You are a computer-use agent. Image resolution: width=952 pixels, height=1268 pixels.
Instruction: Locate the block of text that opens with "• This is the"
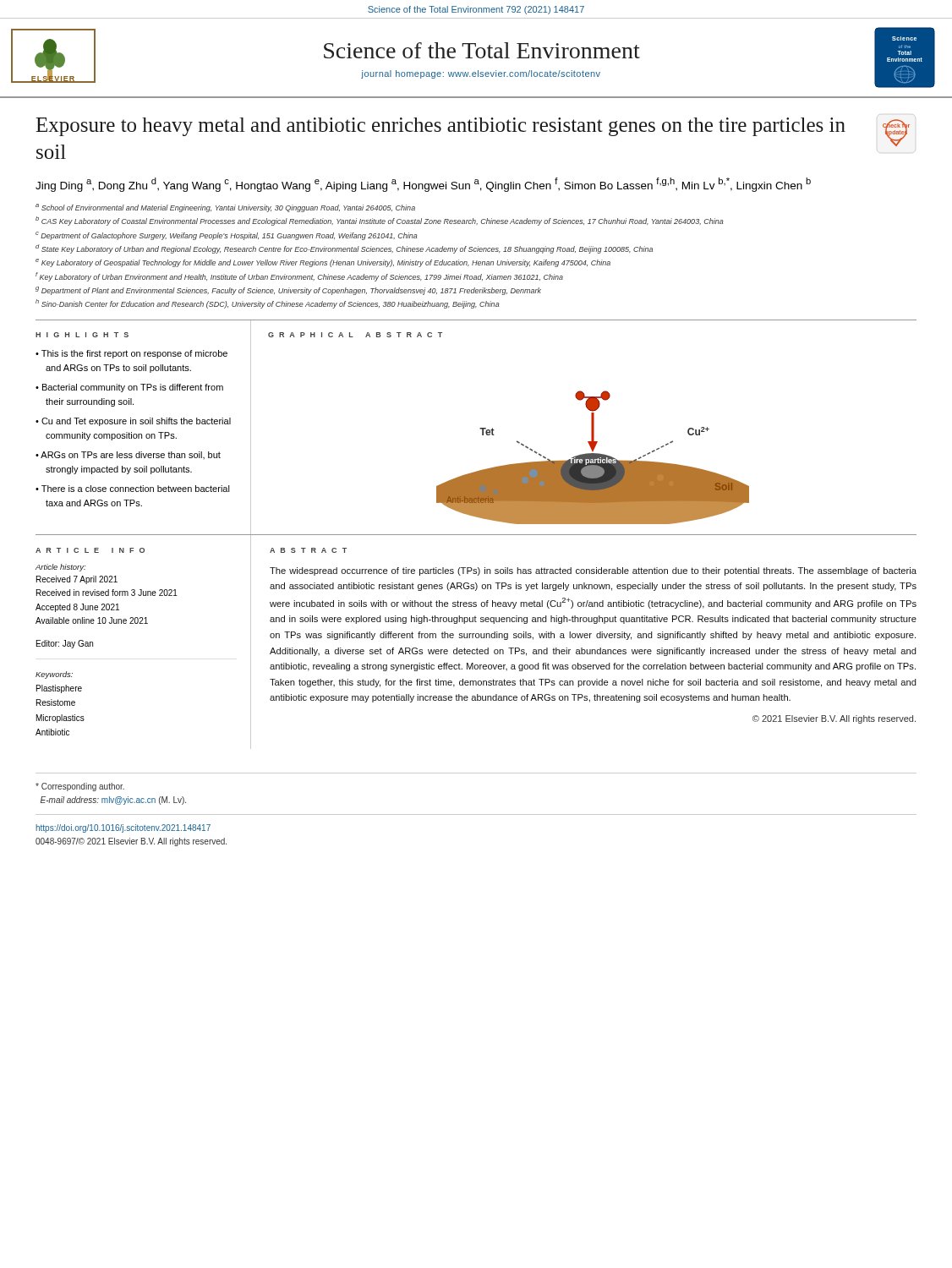132,360
